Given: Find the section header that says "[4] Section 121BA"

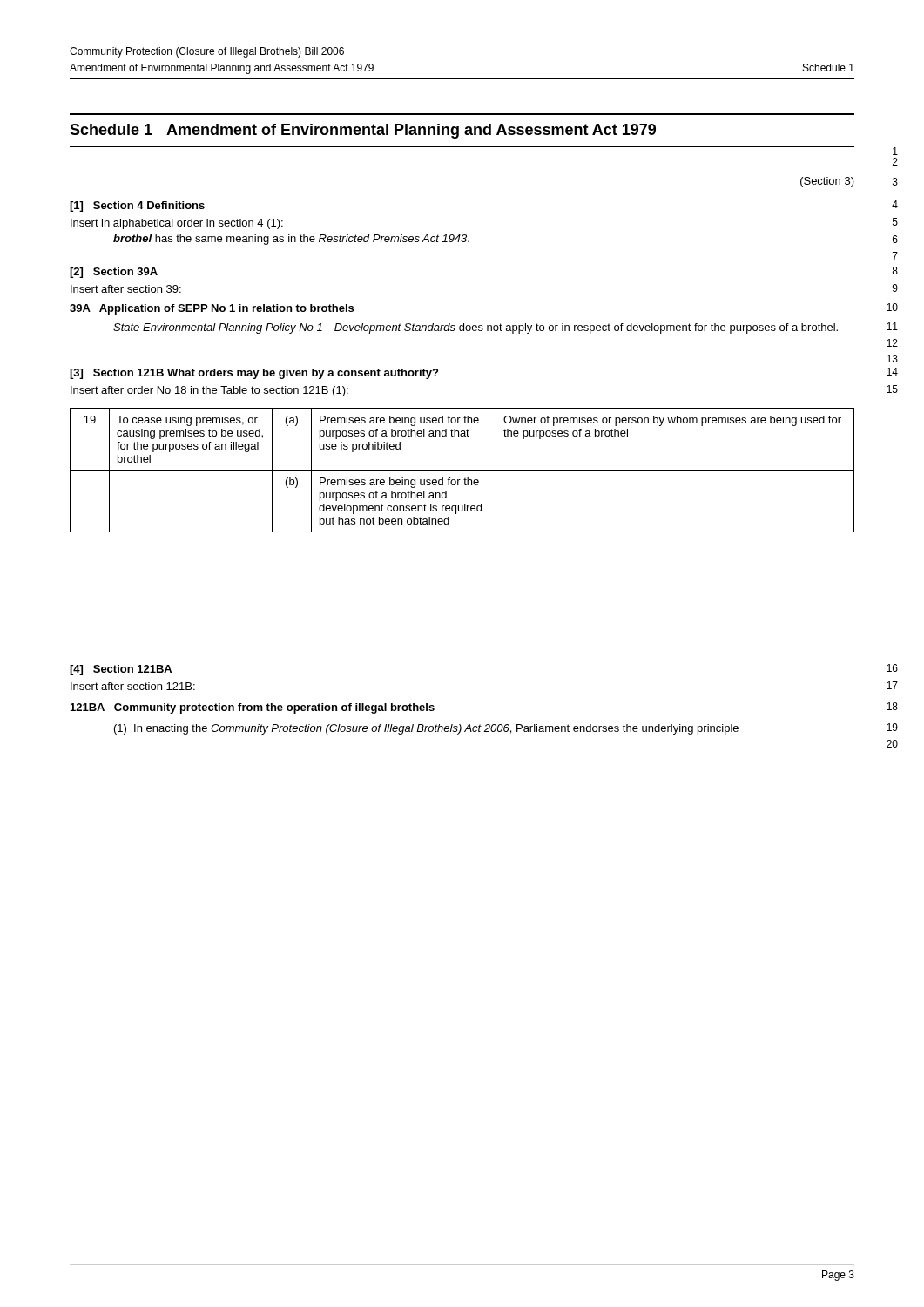Looking at the screenshot, I should pyautogui.click(x=121, y=669).
